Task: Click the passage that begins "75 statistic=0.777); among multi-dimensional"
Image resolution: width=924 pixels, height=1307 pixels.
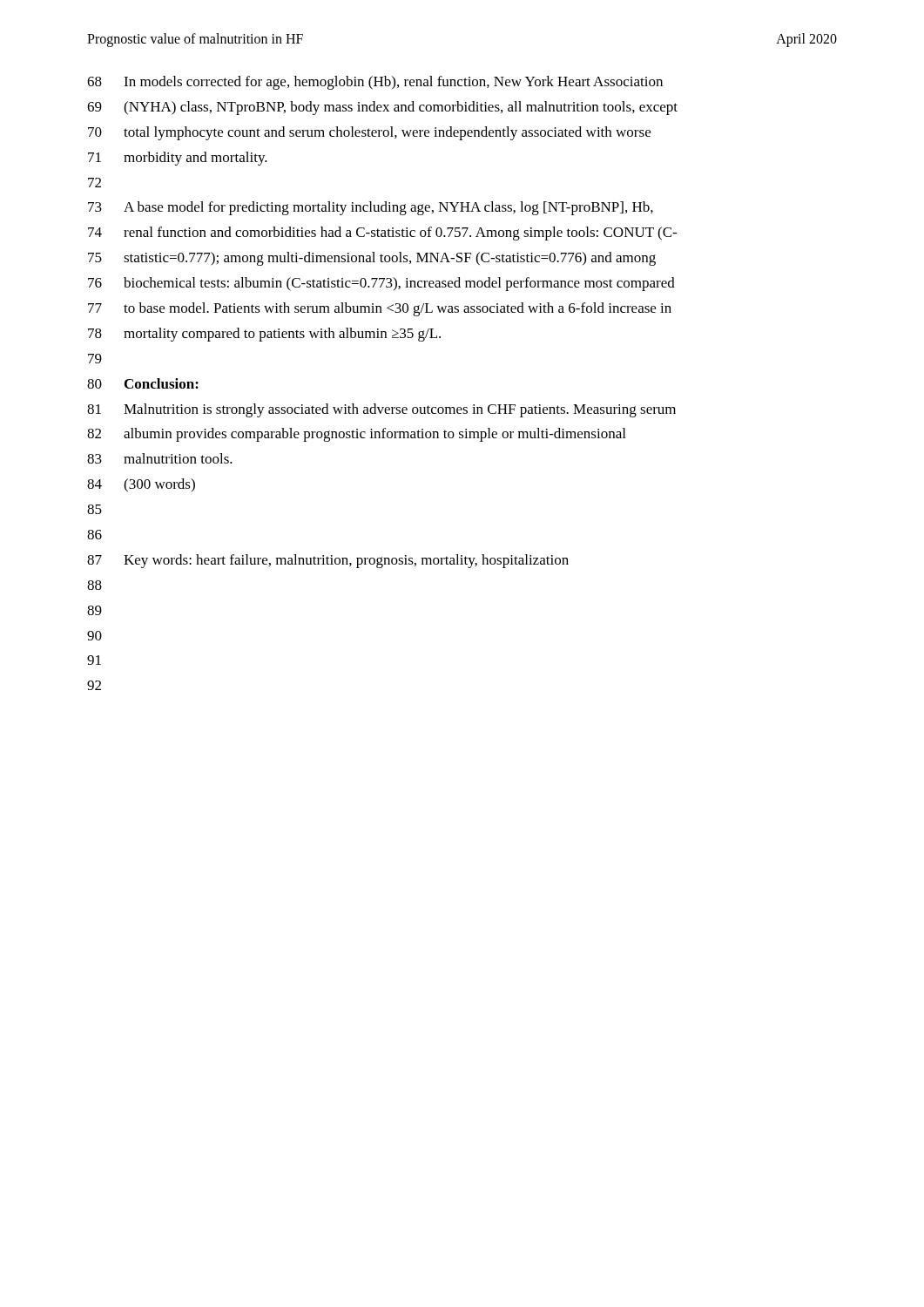Action: (462, 259)
